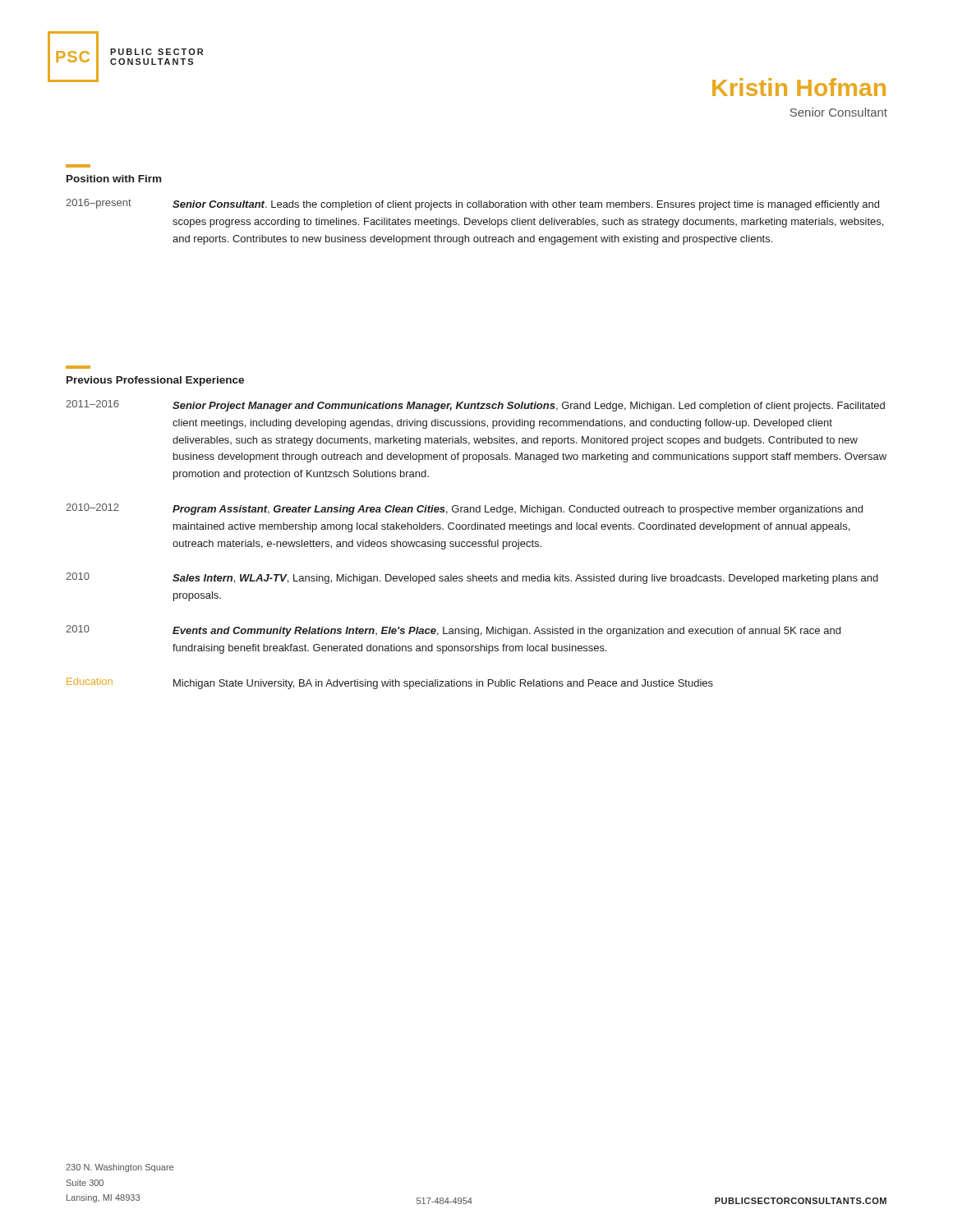Click on the list item with the text "Education Michigan State University,"
953x1232 pixels.
point(476,683)
